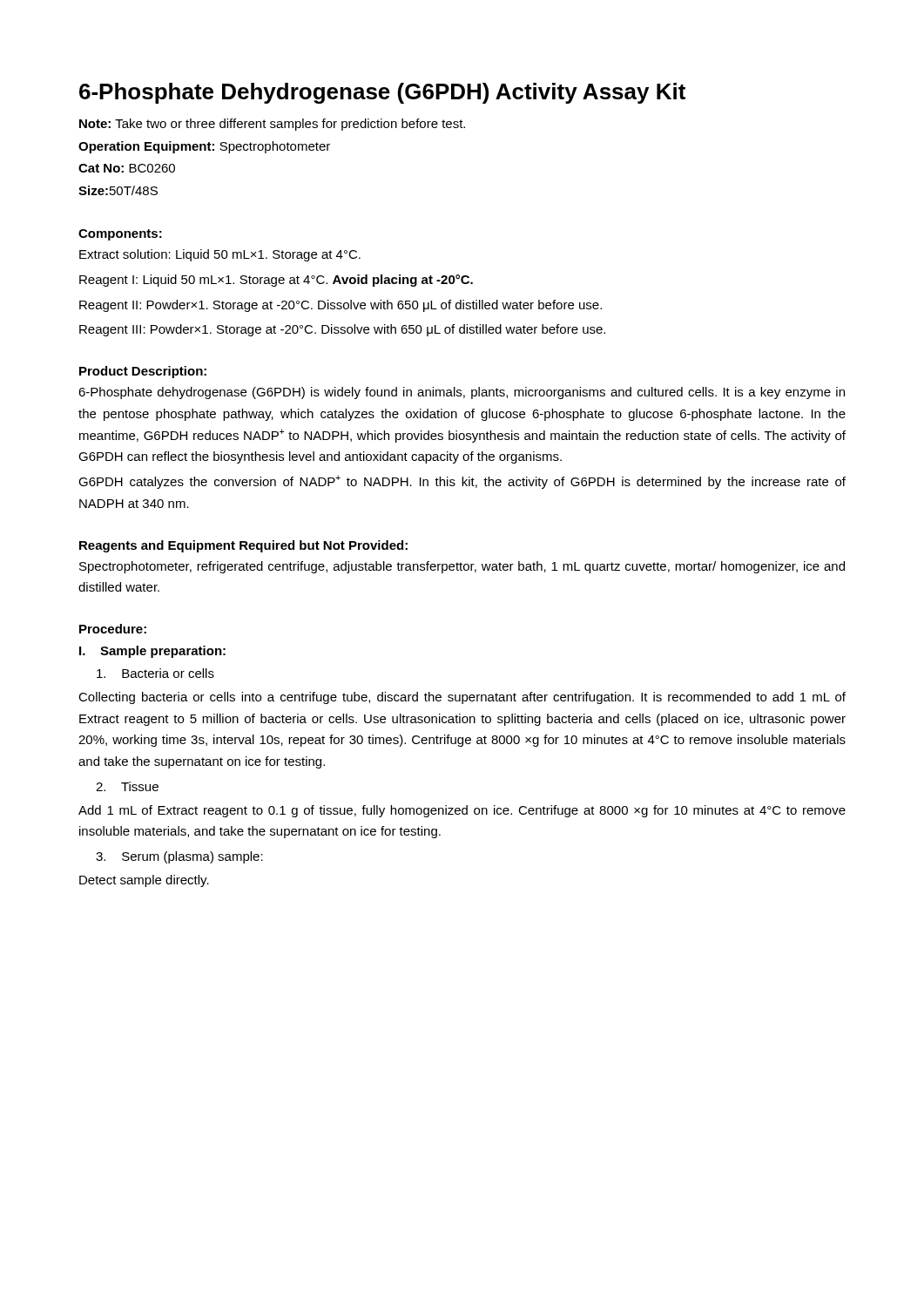Find the text block that reads "Collecting bacteria or cells into a"

point(462,729)
